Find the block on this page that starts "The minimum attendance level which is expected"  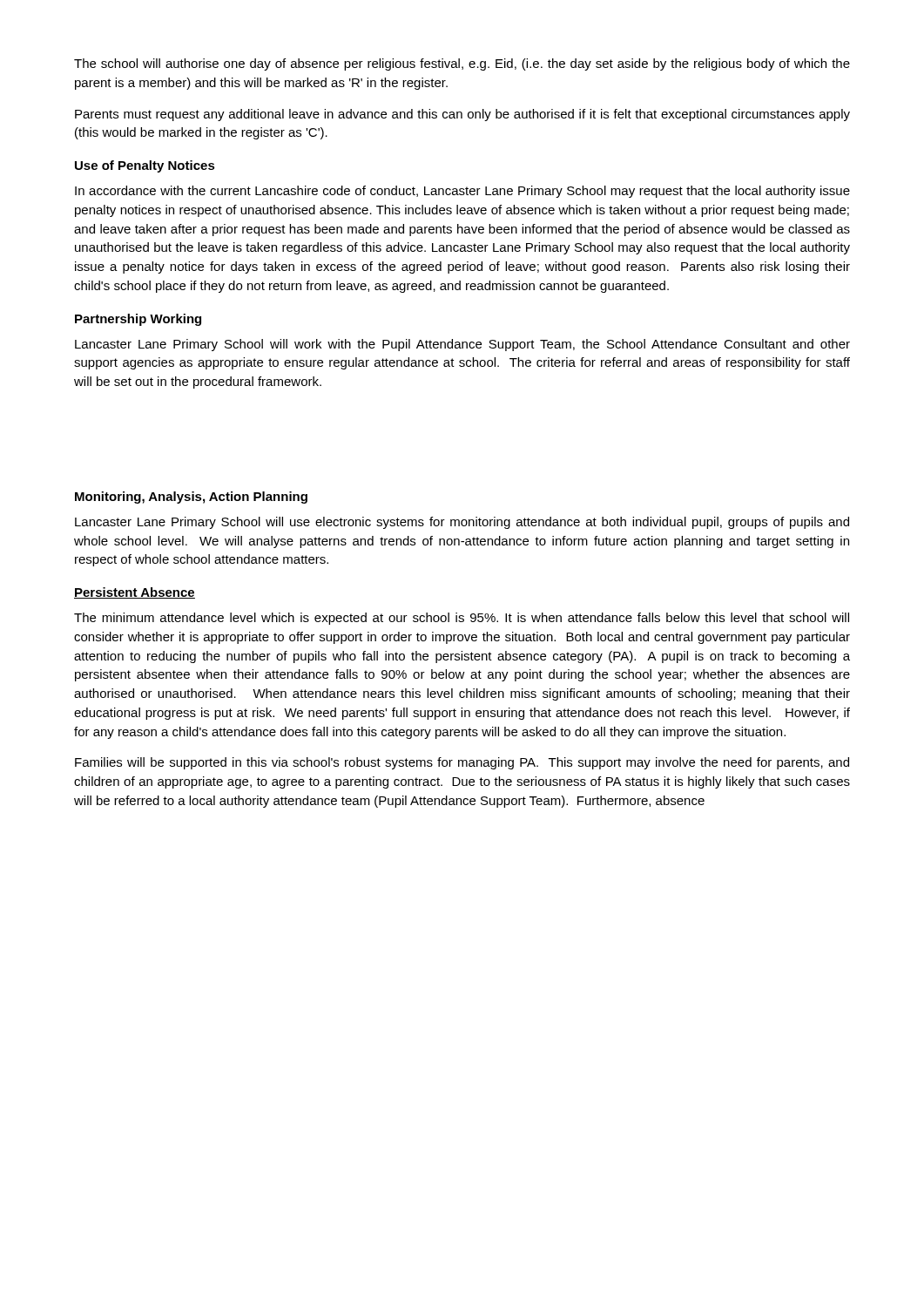pos(462,674)
